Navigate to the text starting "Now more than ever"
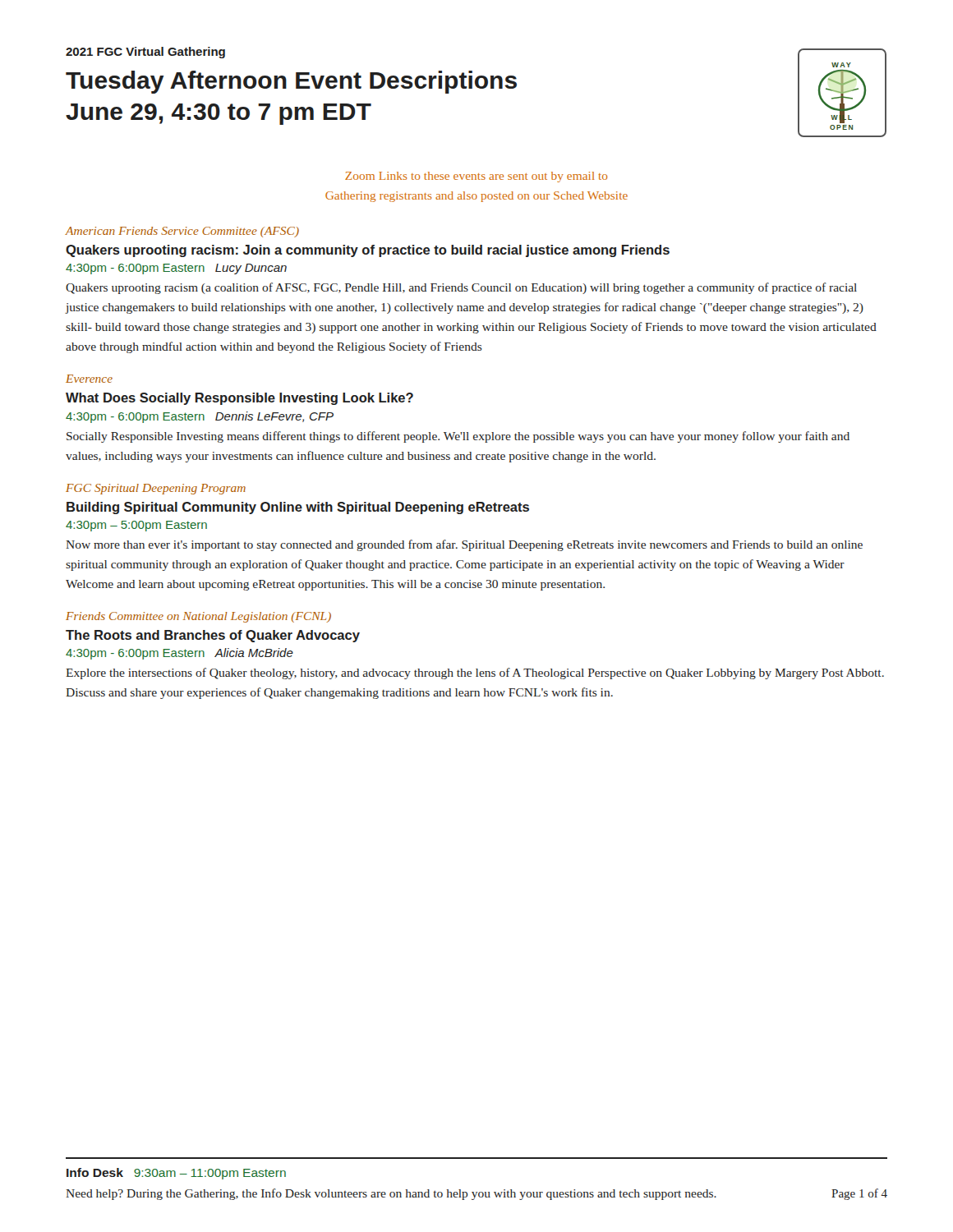The height and width of the screenshot is (1232, 953). click(464, 564)
